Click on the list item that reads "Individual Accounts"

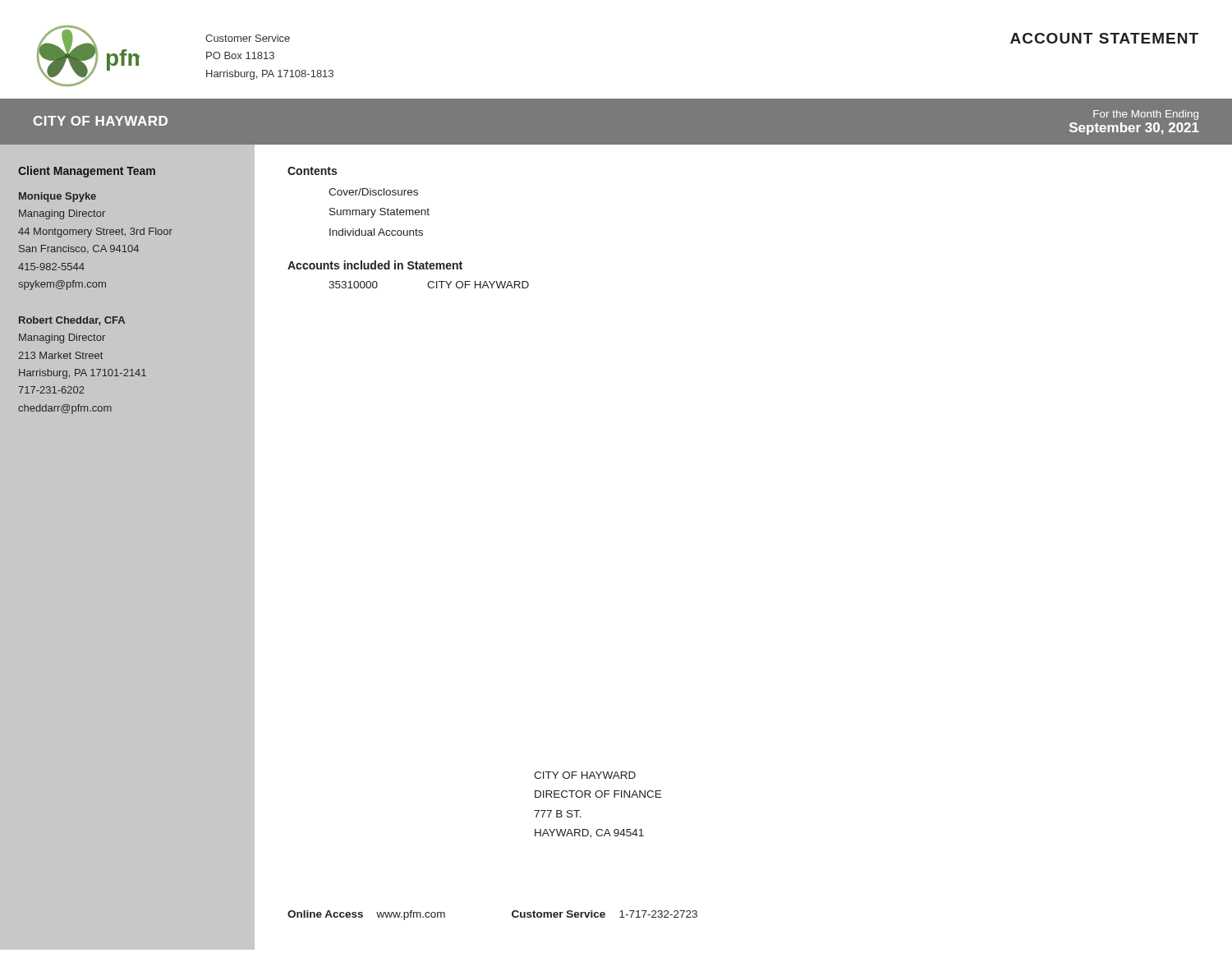(x=376, y=232)
